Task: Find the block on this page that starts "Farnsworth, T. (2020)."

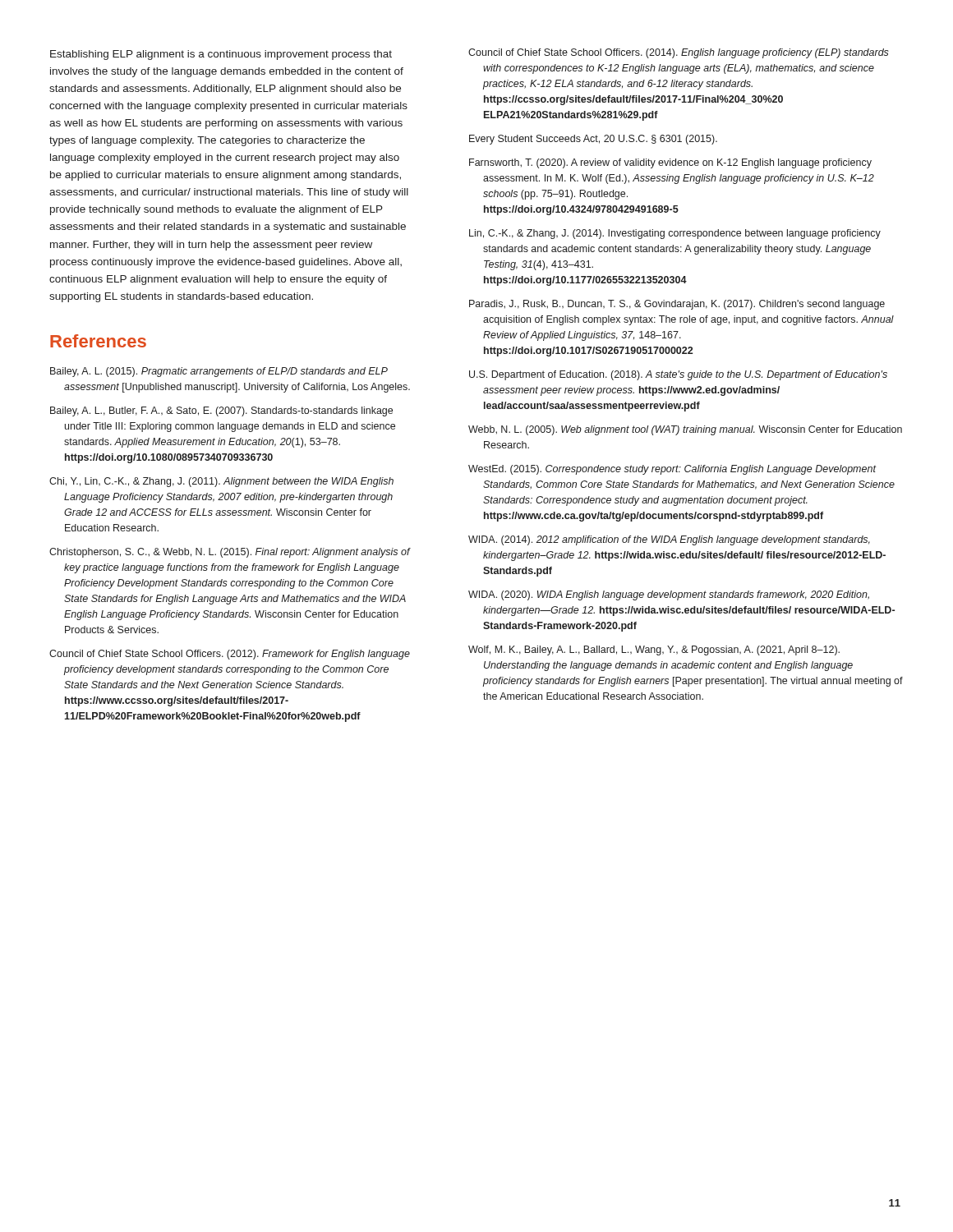Action: [671, 186]
